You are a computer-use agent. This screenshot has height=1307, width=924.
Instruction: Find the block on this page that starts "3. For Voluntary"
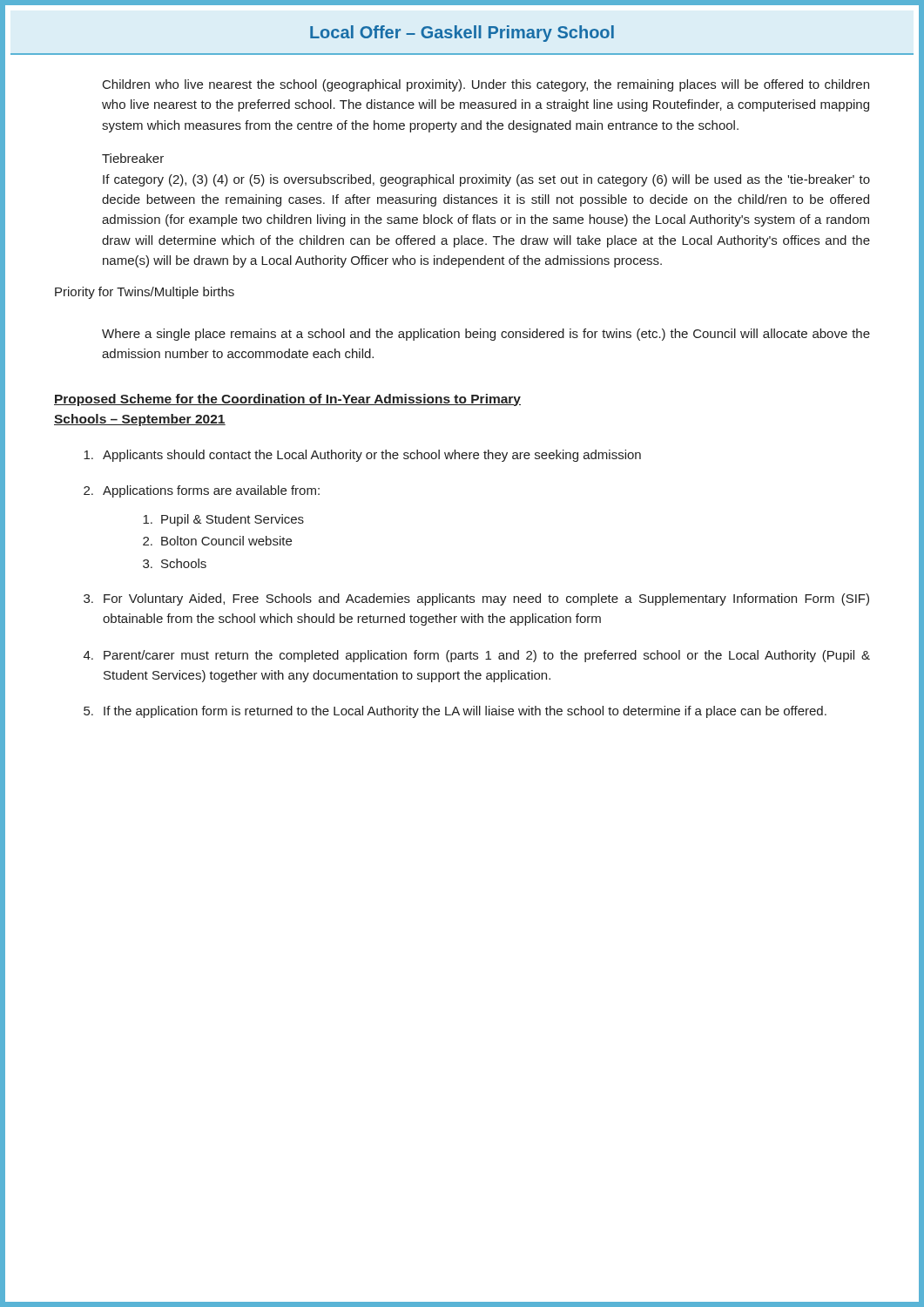click(462, 608)
